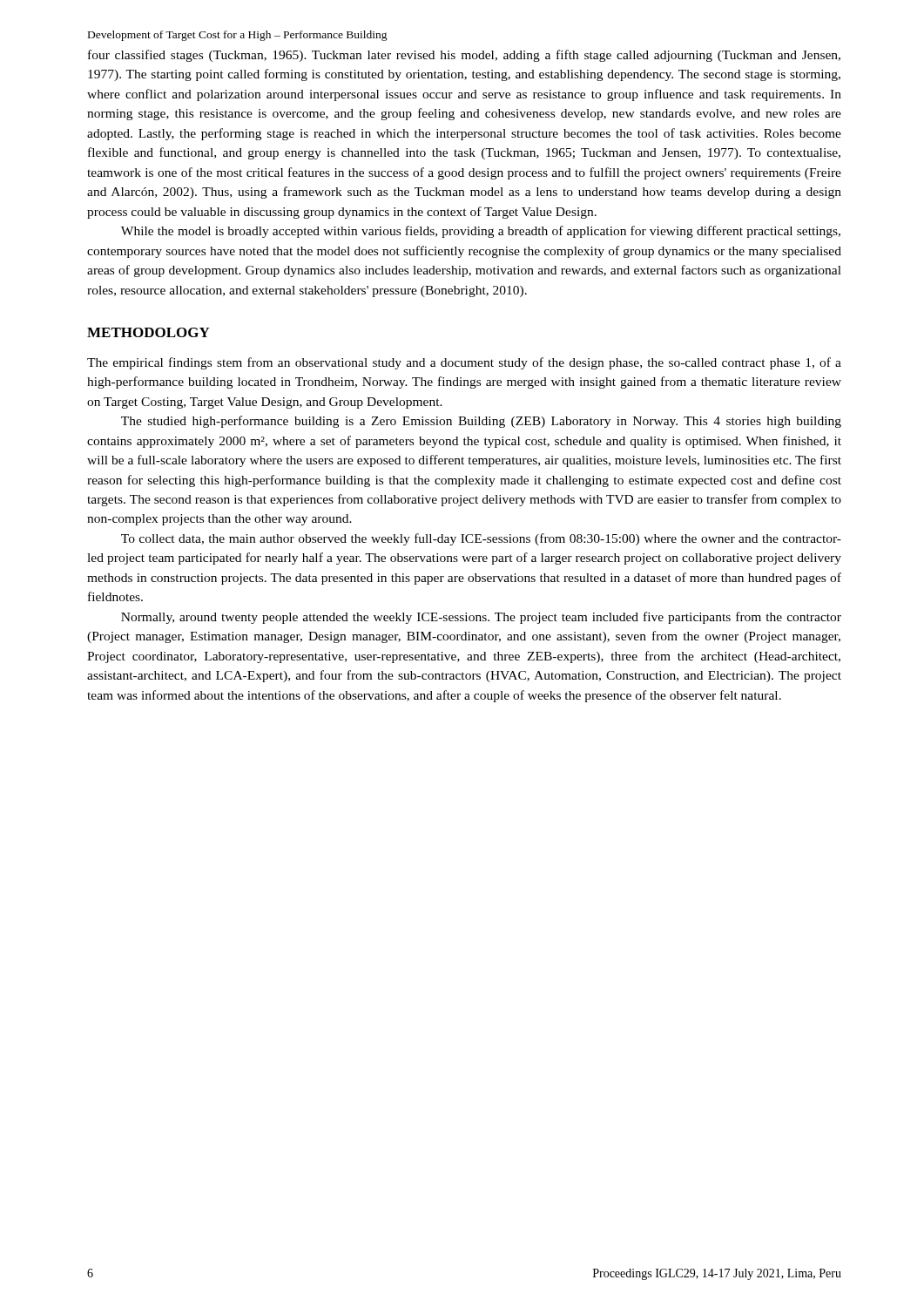This screenshot has width=924, height=1307.
Task: Click on the text block with the text "four classified stages (Tuckman, 1965)."
Action: pos(464,173)
